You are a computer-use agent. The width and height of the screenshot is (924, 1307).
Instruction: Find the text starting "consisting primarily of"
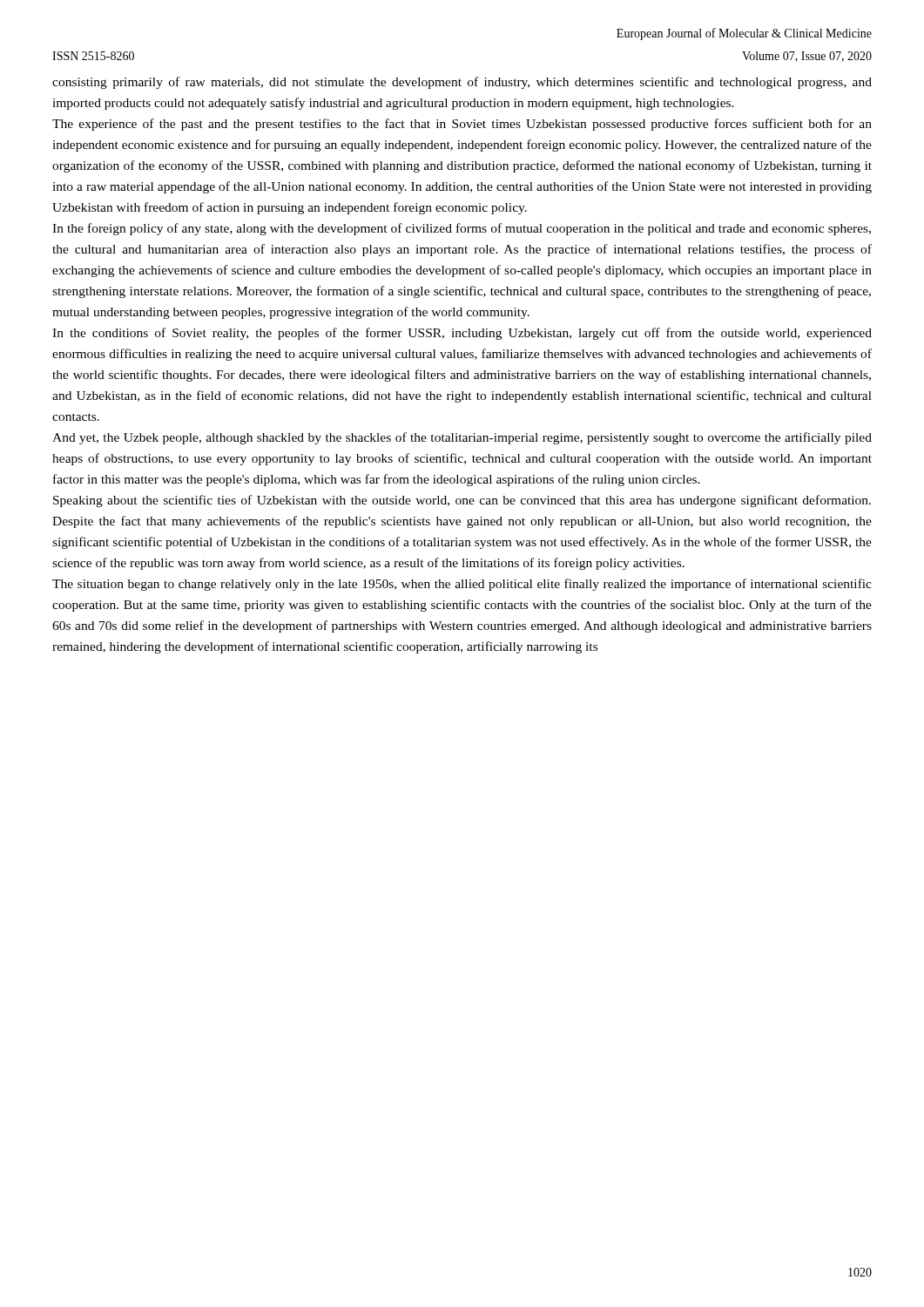click(462, 92)
